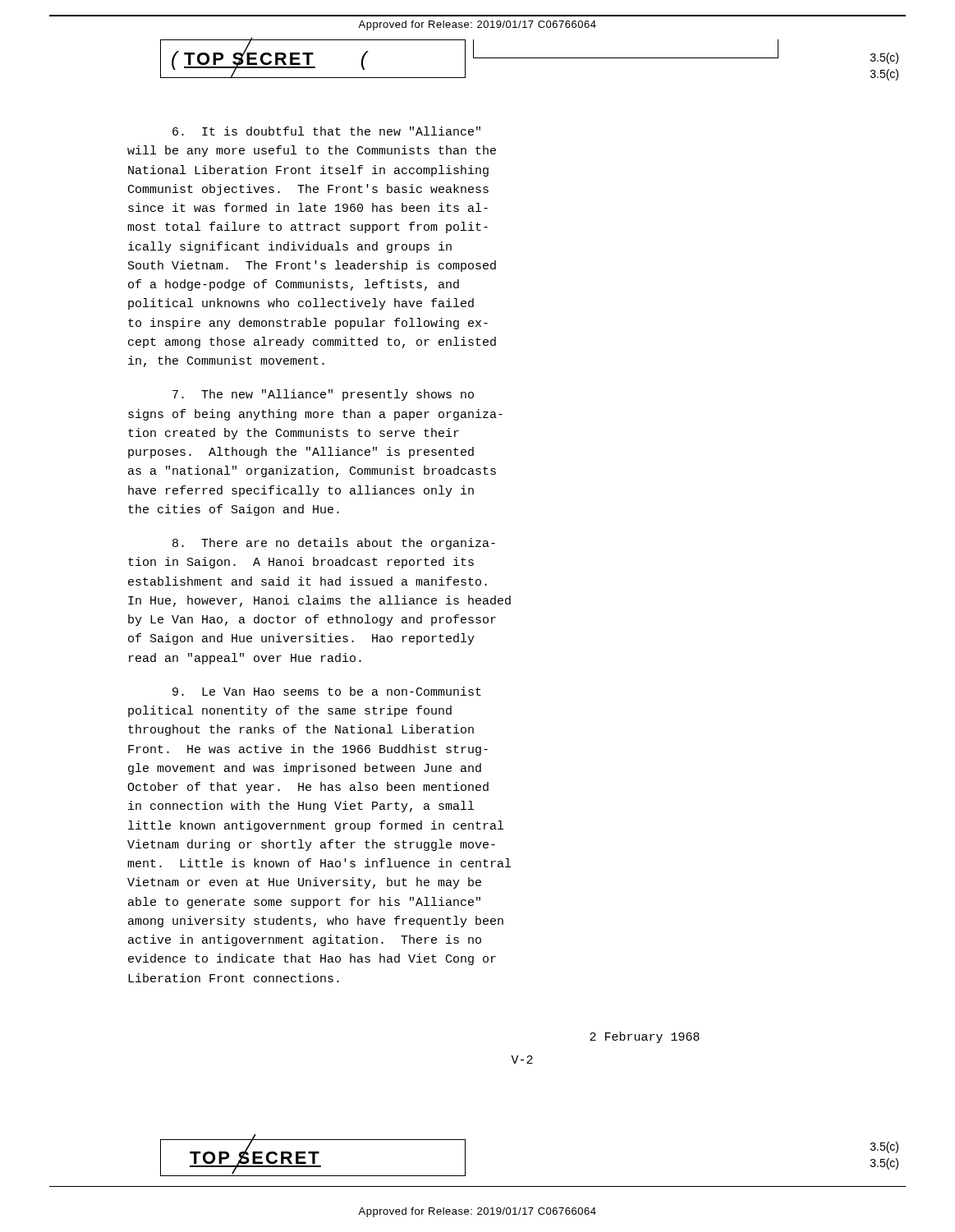
Task: Locate the text block with the text "It is doubtful that the"
Action: (x=312, y=247)
